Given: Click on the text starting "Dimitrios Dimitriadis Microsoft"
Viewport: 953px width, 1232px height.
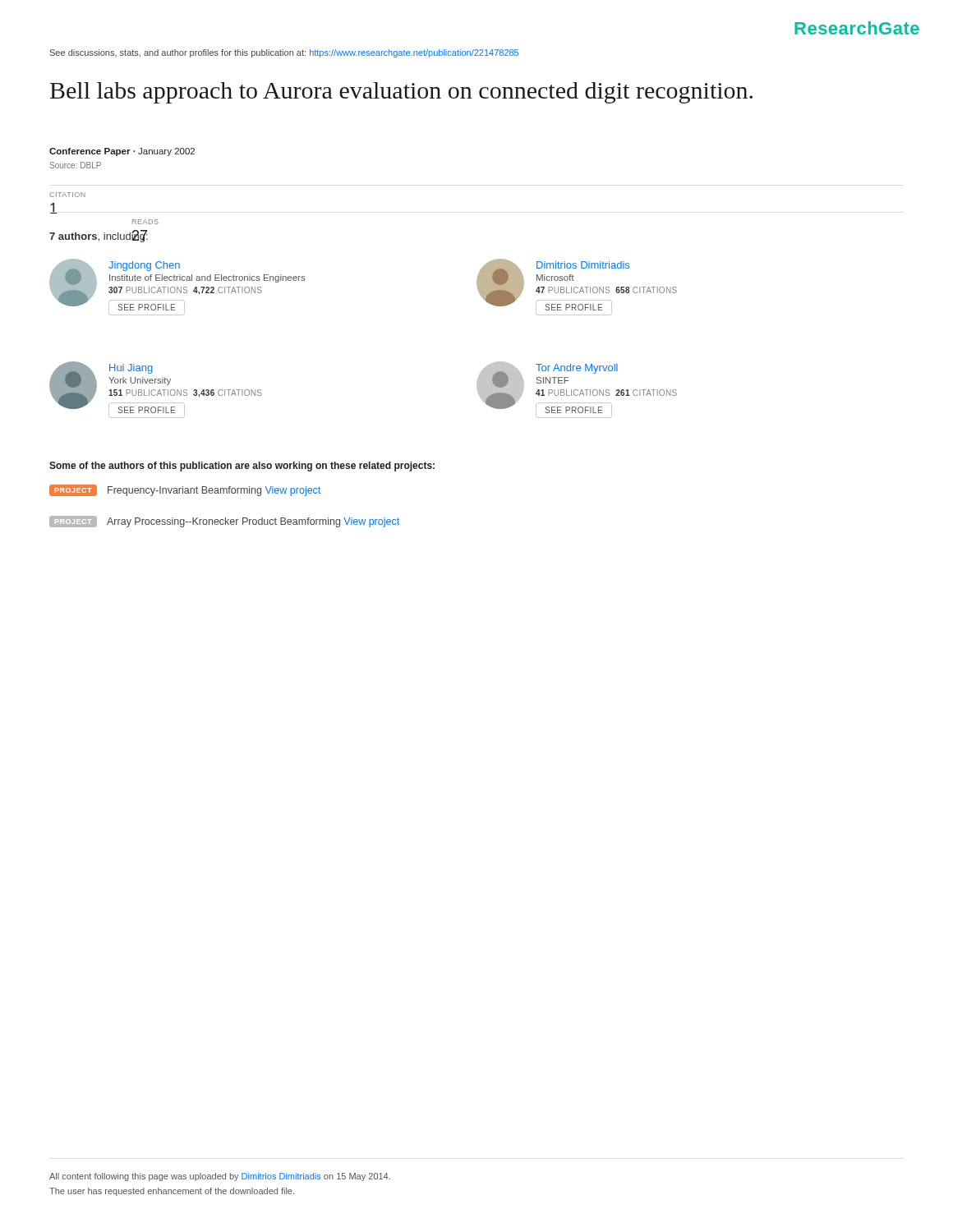Looking at the screenshot, I should pyautogui.click(x=577, y=287).
